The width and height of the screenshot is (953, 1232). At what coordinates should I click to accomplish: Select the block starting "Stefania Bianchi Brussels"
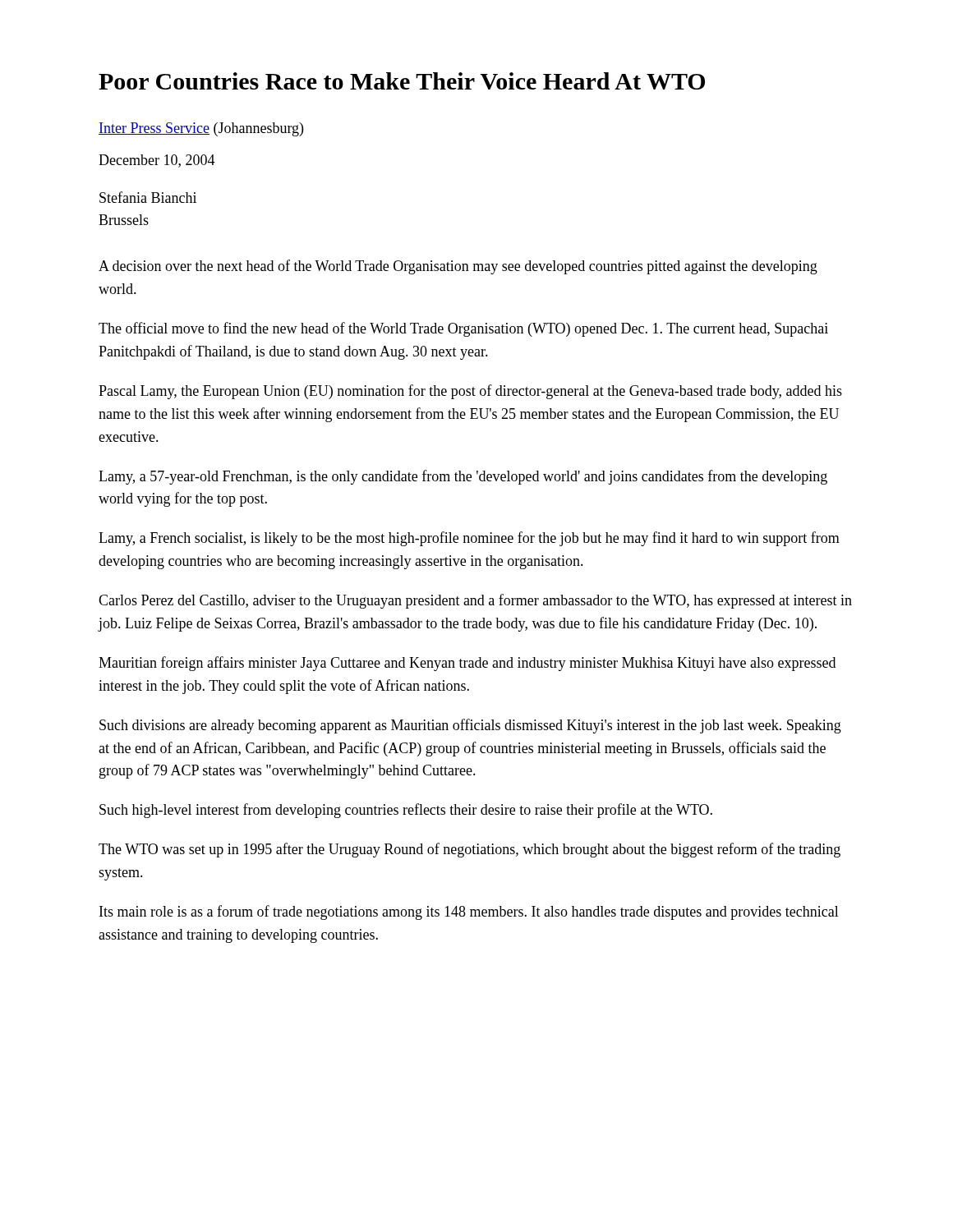tap(148, 209)
